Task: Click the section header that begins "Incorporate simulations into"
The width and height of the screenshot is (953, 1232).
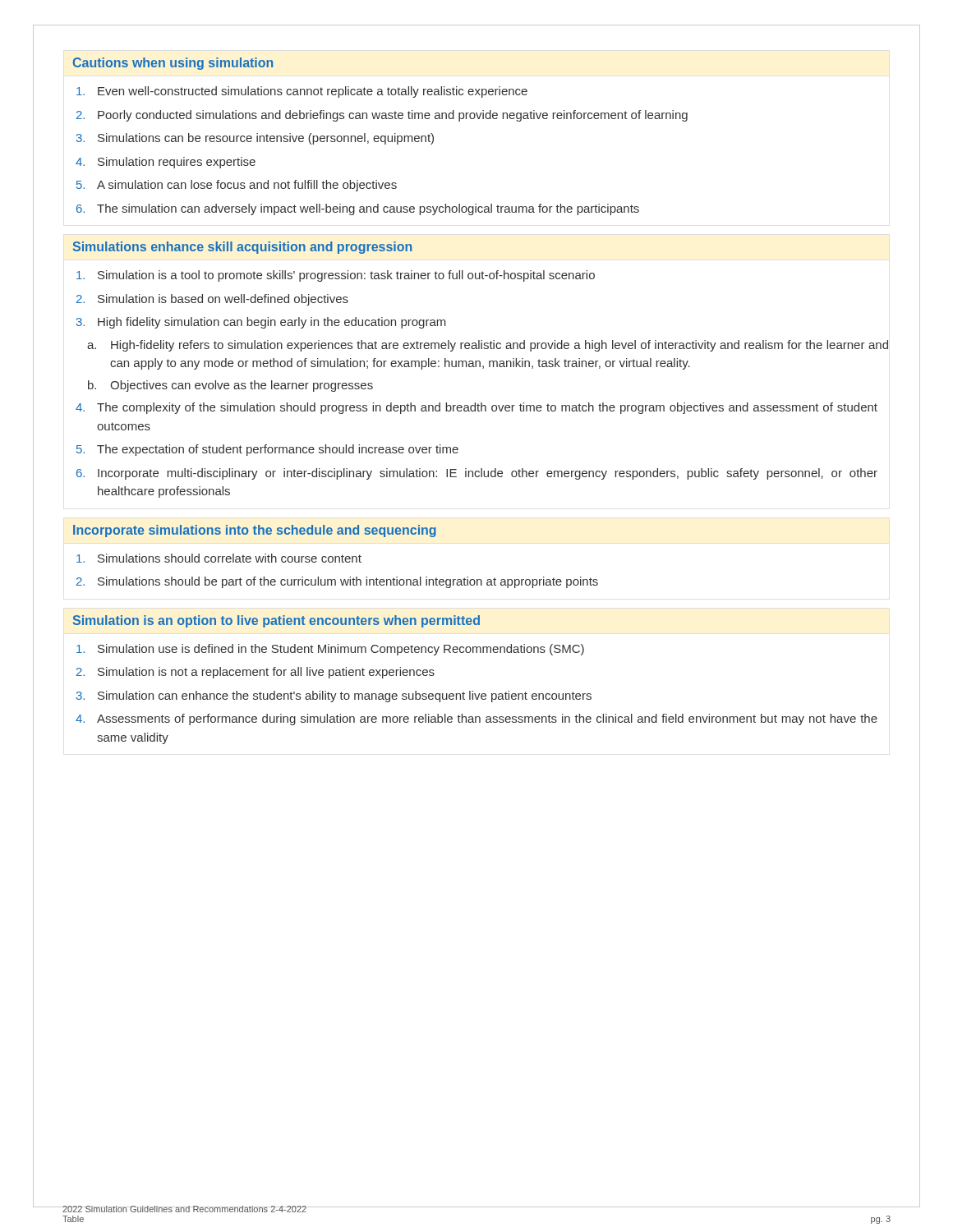Action: [255, 530]
